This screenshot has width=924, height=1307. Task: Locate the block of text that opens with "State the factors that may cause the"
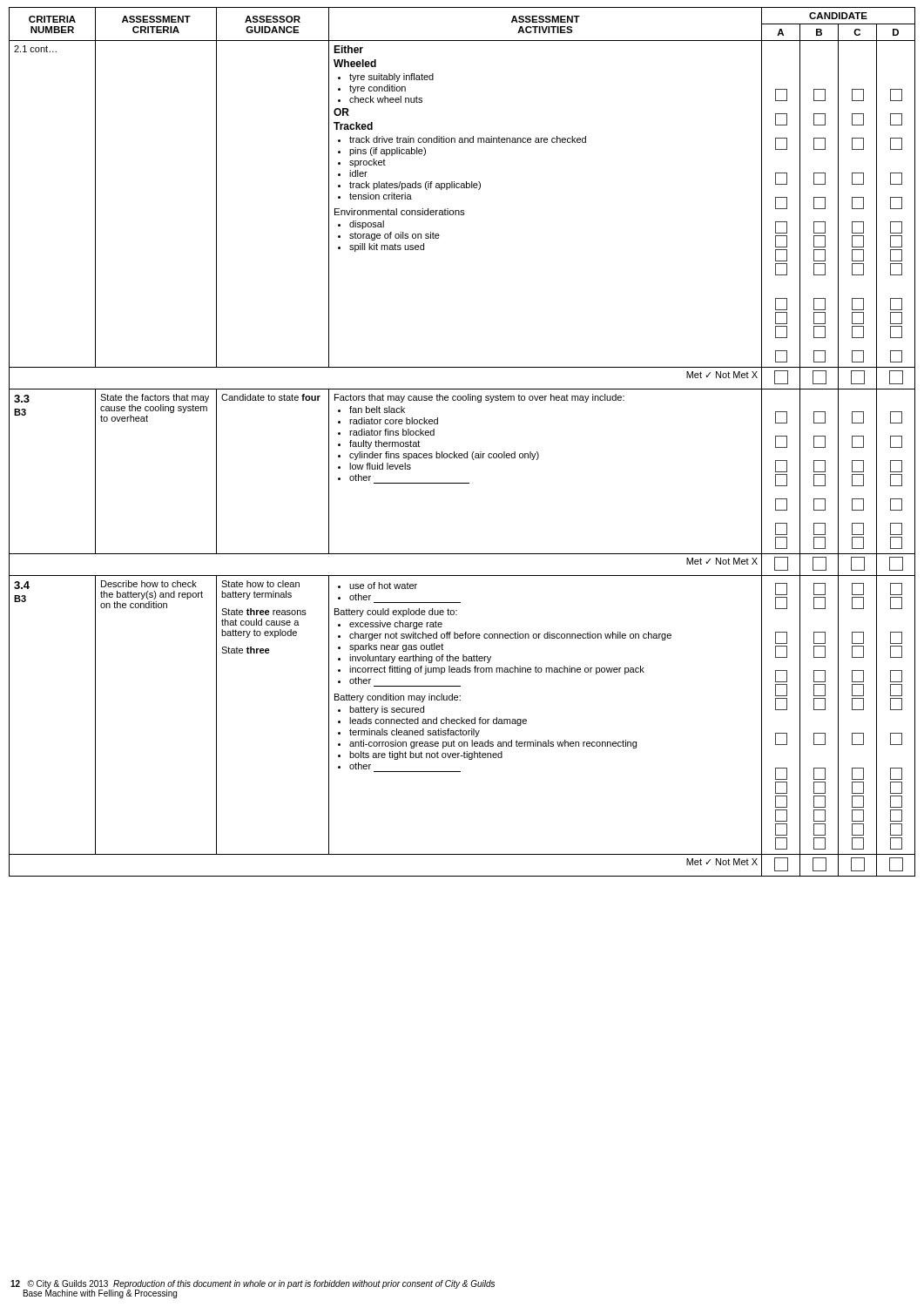(155, 408)
